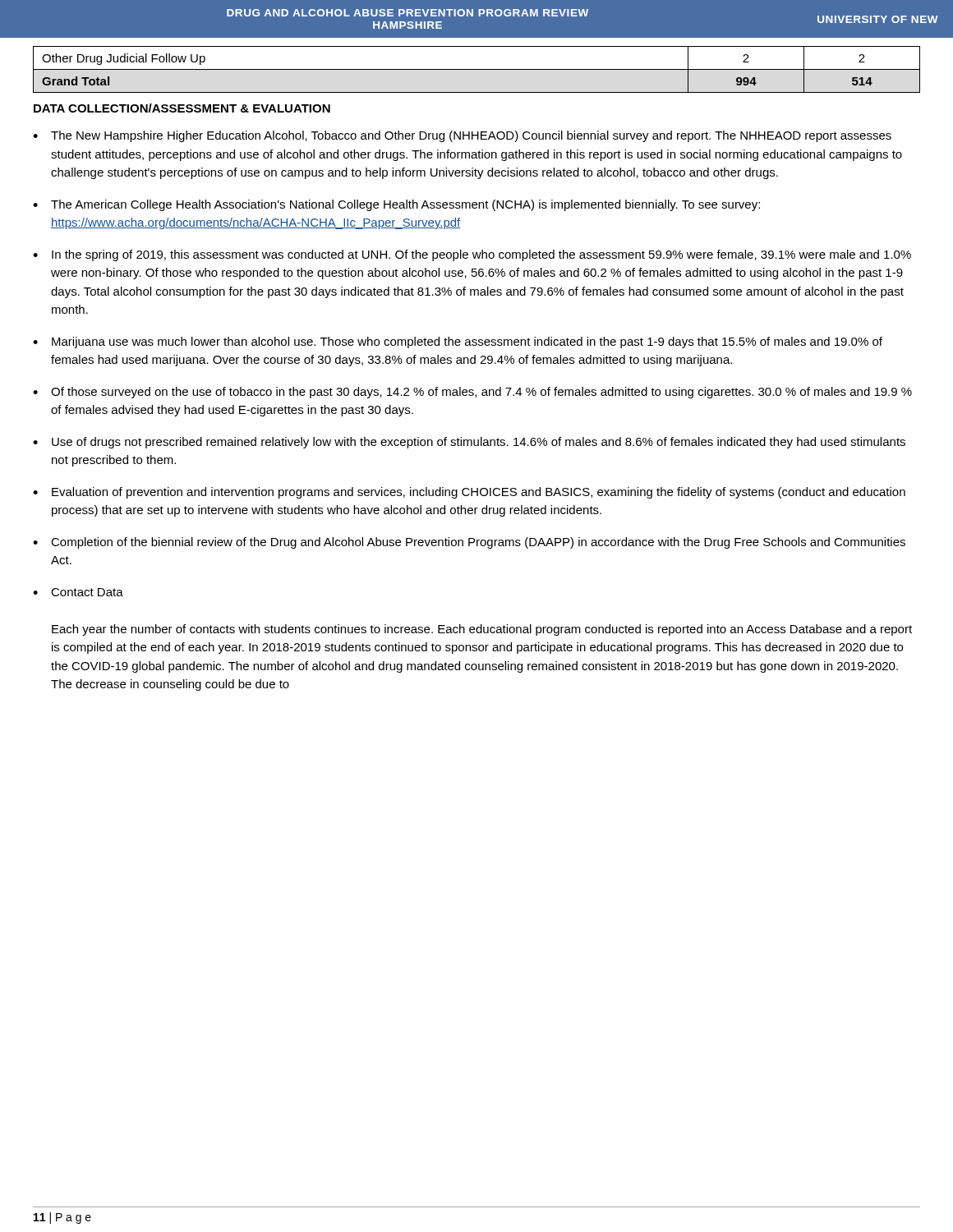Viewport: 953px width, 1232px height.
Task: Navigate to the text block starting "• Evaluation of prevention and intervention programs"
Action: coord(476,501)
